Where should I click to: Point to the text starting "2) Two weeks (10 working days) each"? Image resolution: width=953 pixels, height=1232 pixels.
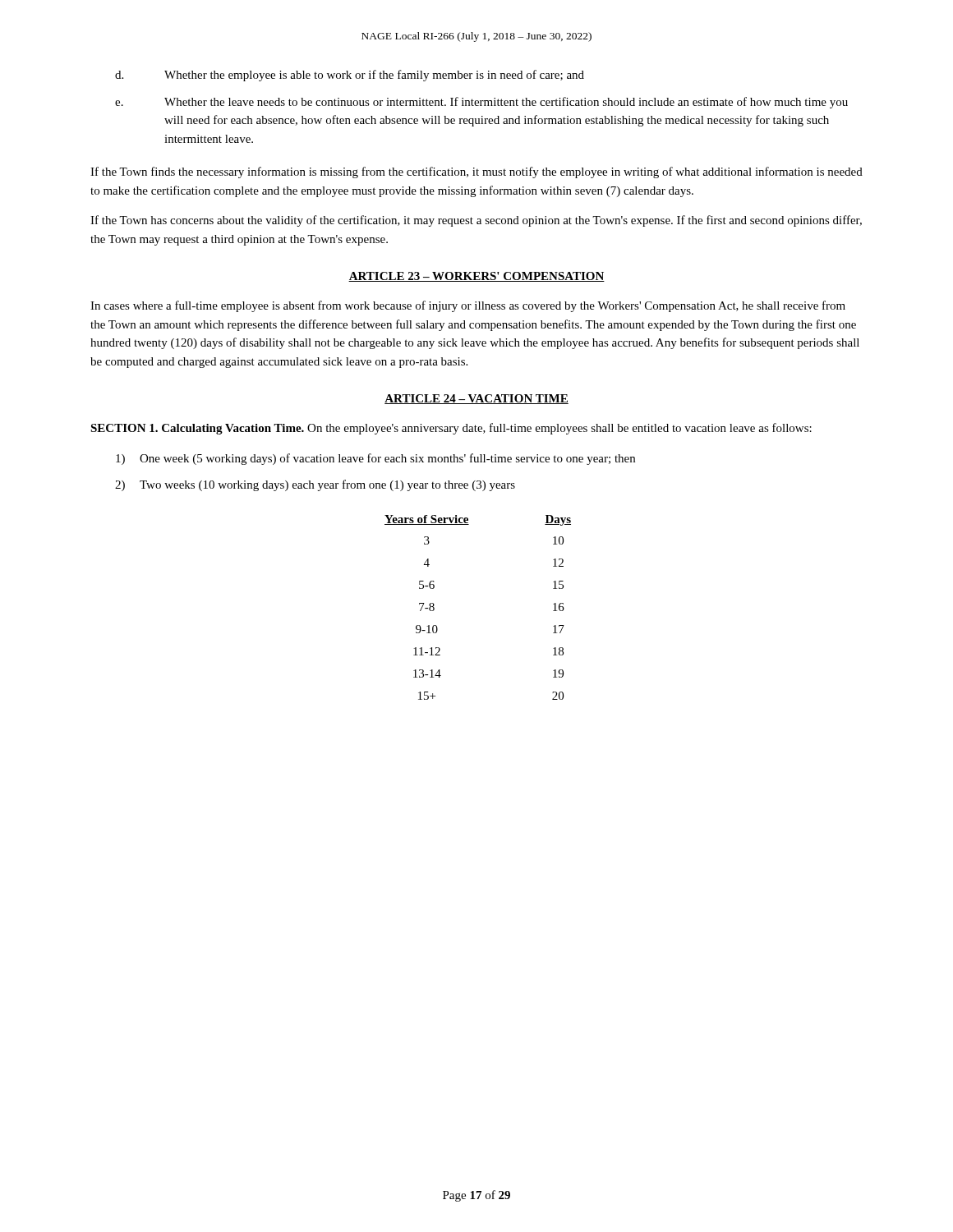(489, 485)
